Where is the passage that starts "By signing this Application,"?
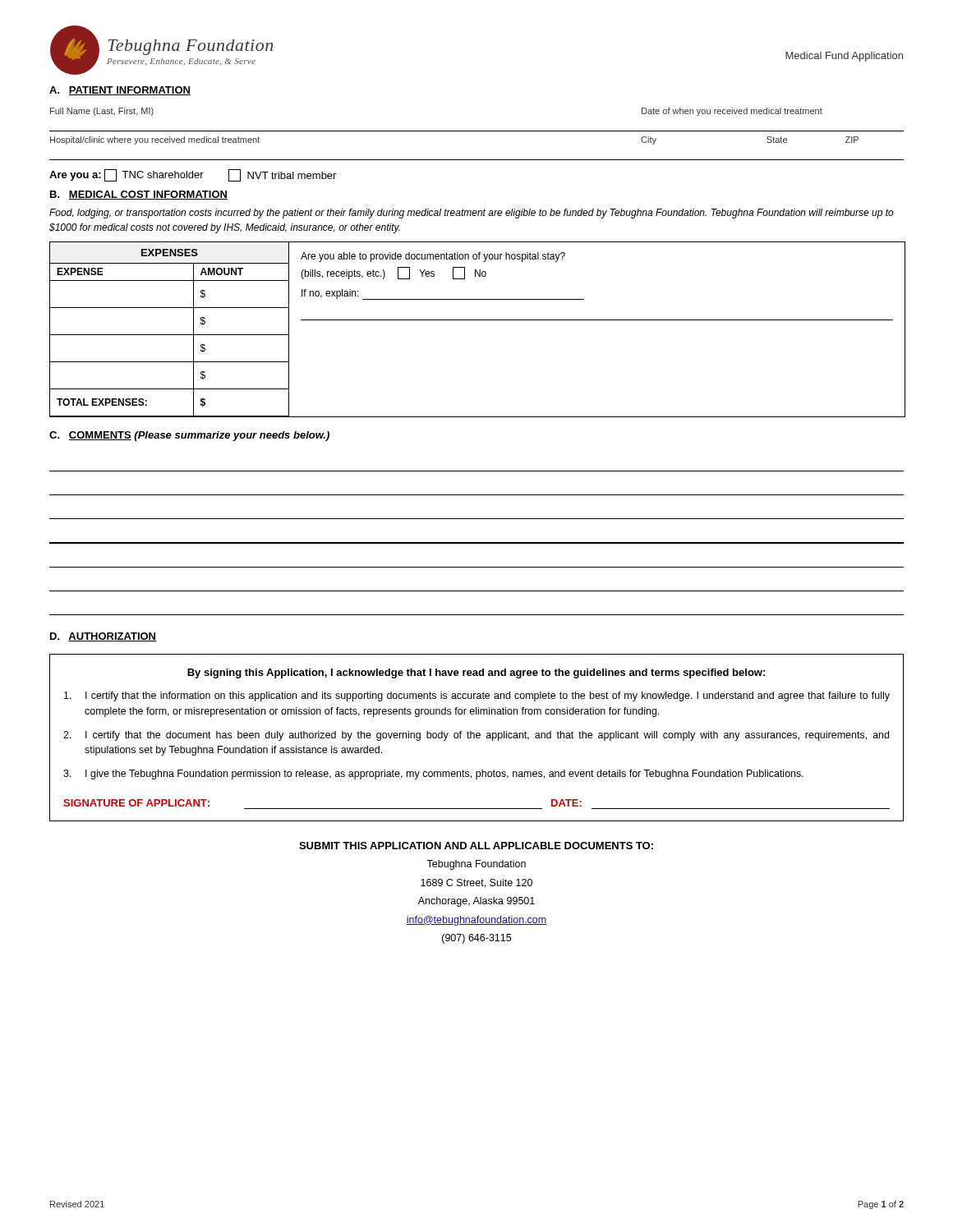Image resolution: width=953 pixels, height=1232 pixels. click(476, 672)
